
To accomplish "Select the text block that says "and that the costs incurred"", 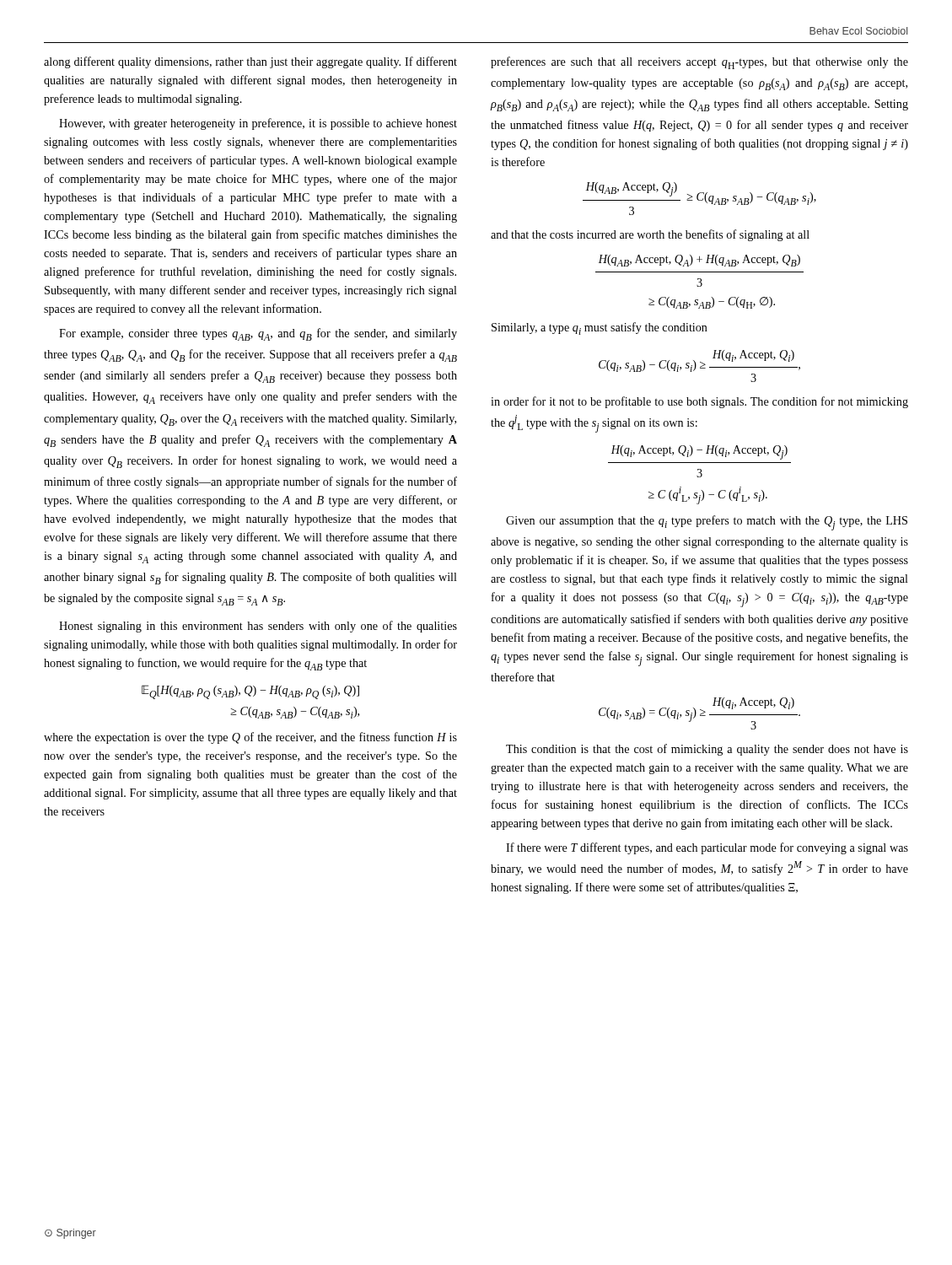I will click(x=699, y=234).
